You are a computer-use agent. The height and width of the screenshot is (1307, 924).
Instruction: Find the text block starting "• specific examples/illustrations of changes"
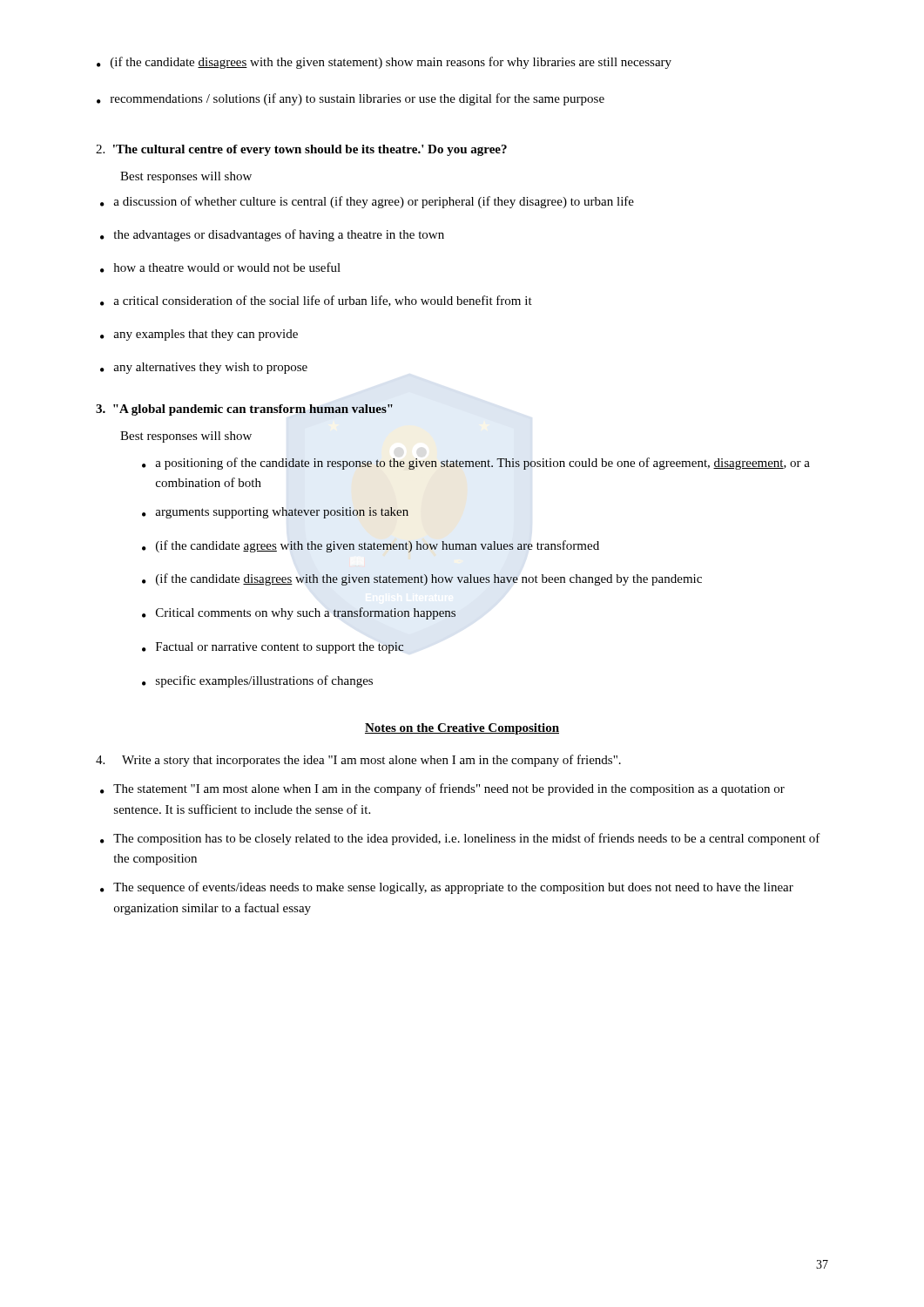(x=257, y=684)
